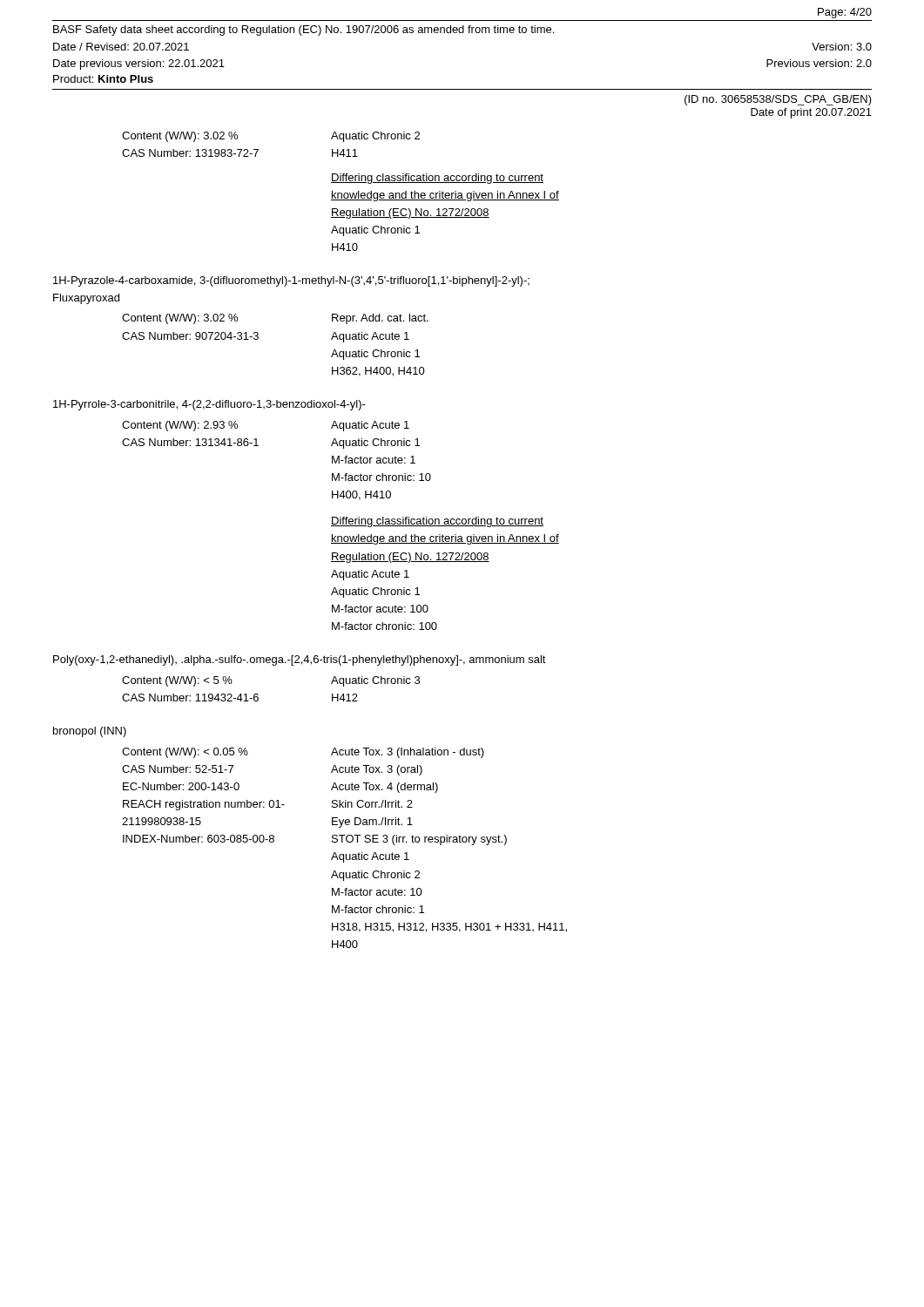Image resolution: width=924 pixels, height=1307 pixels.
Task: Click the passage that begins "Poly(oxy-1,2-ethanediyl), .alpha.-sulfo-.omega.-[2,4,6-tris(1-phenylethyl)phenoxy]-, ammonium salt Content (W/W): <"
Action: pyautogui.click(x=300, y=660)
